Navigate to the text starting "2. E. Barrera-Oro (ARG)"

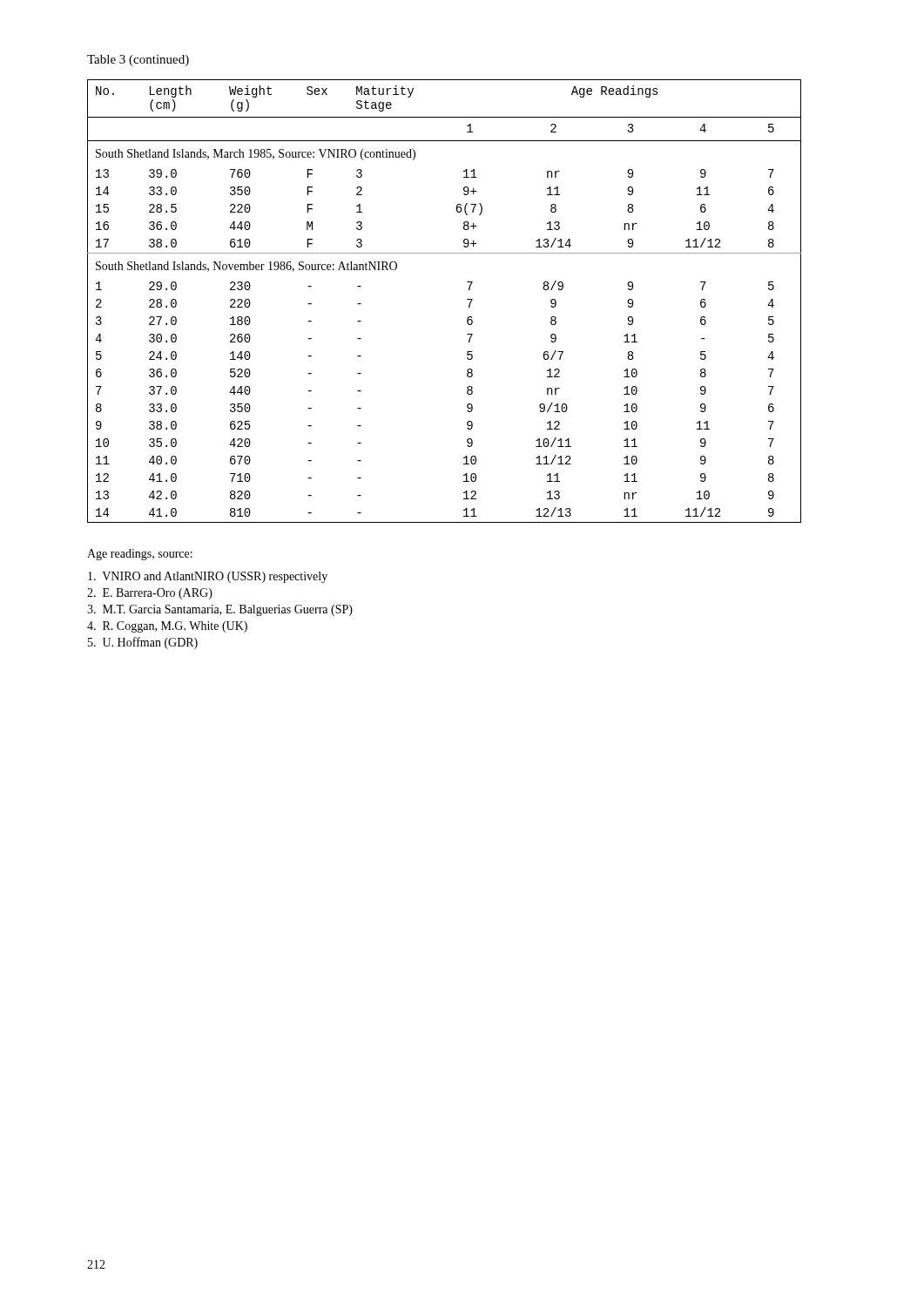[x=150, y=593]
